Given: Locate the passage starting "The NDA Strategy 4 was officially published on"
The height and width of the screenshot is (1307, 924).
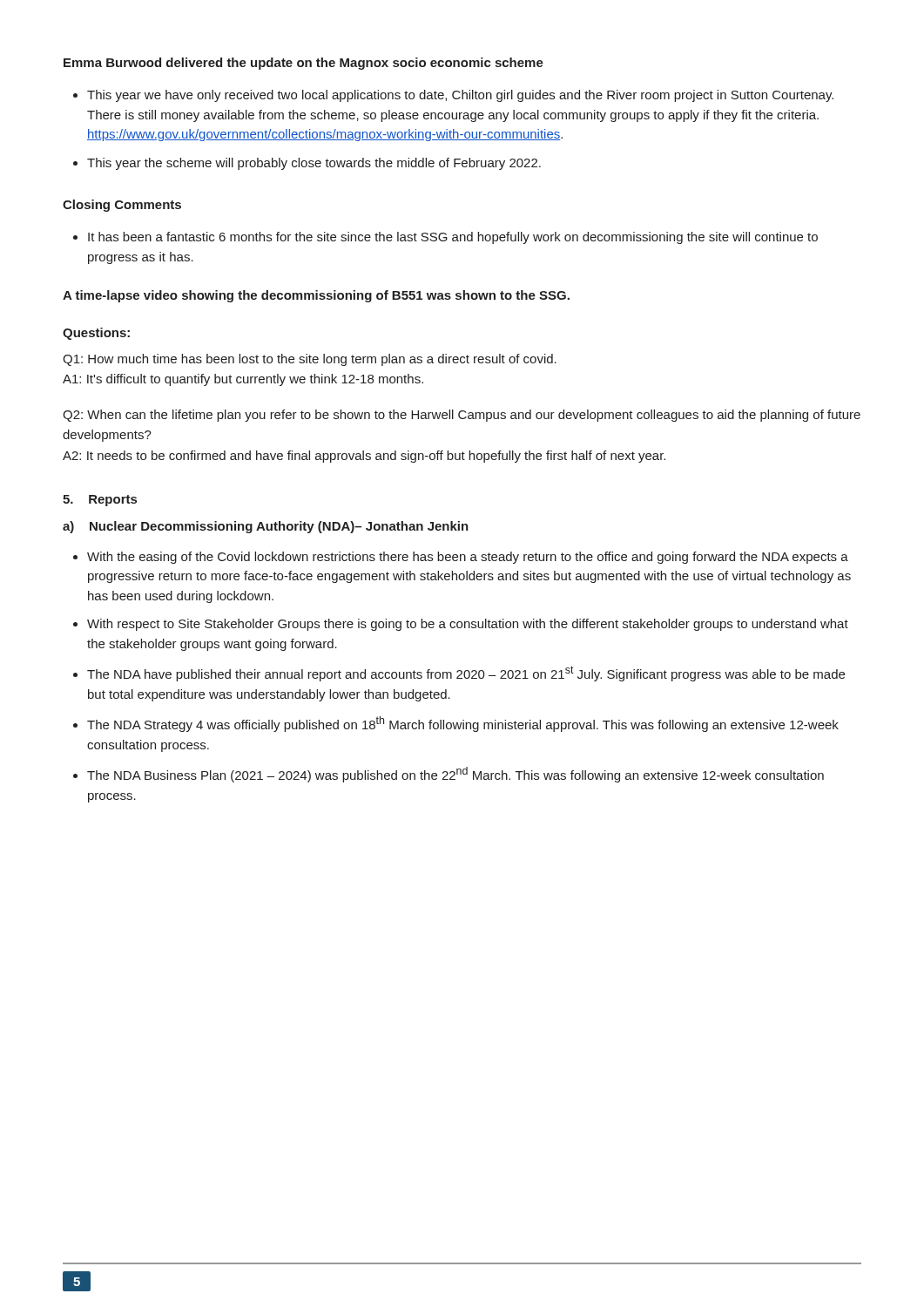Looking at the screenshot, I should (462, 734).
